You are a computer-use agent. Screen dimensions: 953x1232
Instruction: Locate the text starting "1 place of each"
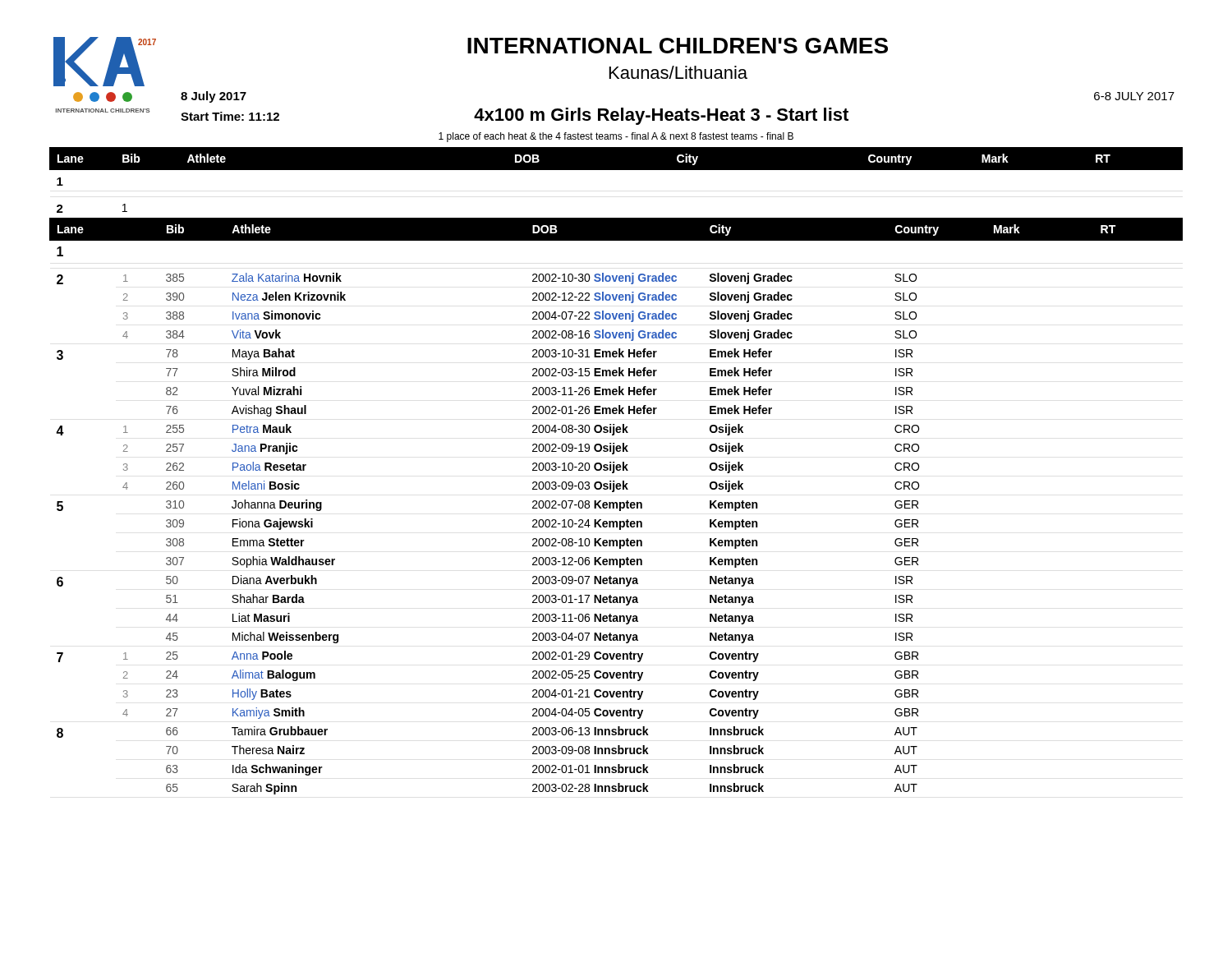tap(616, 136)
